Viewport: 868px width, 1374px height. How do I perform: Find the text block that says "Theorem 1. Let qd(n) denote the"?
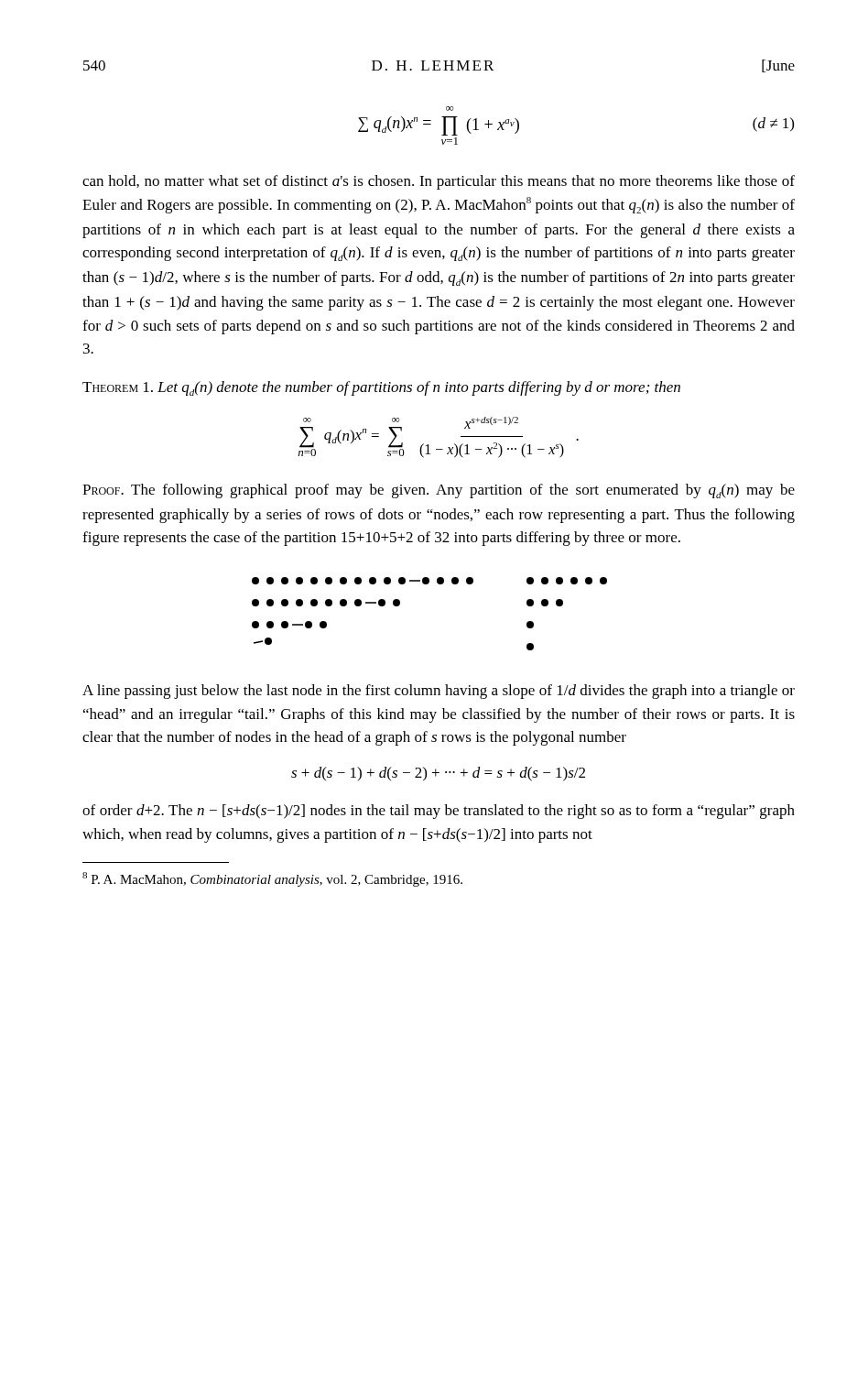click(x=382, y=388)
